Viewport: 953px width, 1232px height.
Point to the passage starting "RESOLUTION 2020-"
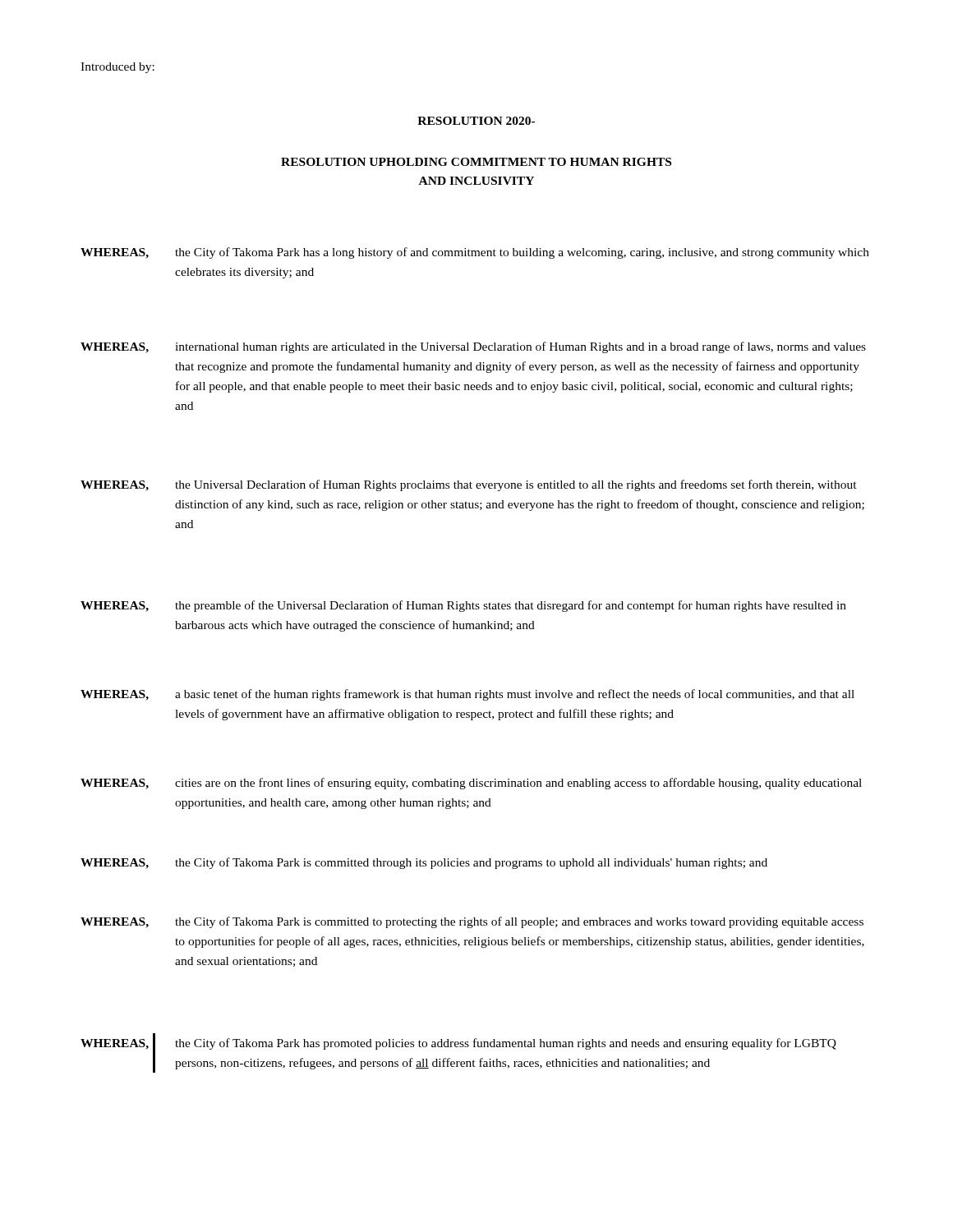coord(476,120)
